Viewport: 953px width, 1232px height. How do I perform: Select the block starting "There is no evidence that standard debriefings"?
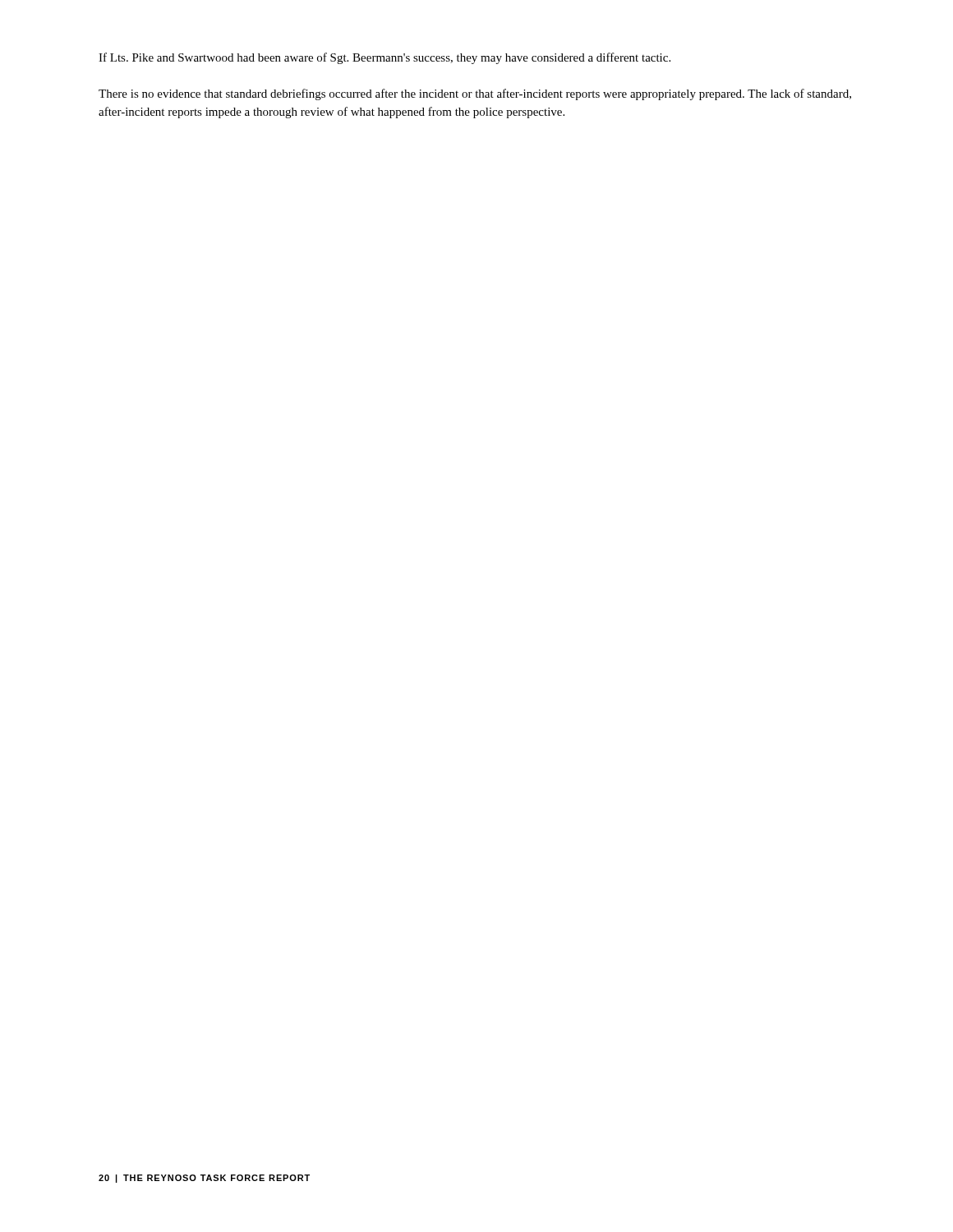coord(475,102)
